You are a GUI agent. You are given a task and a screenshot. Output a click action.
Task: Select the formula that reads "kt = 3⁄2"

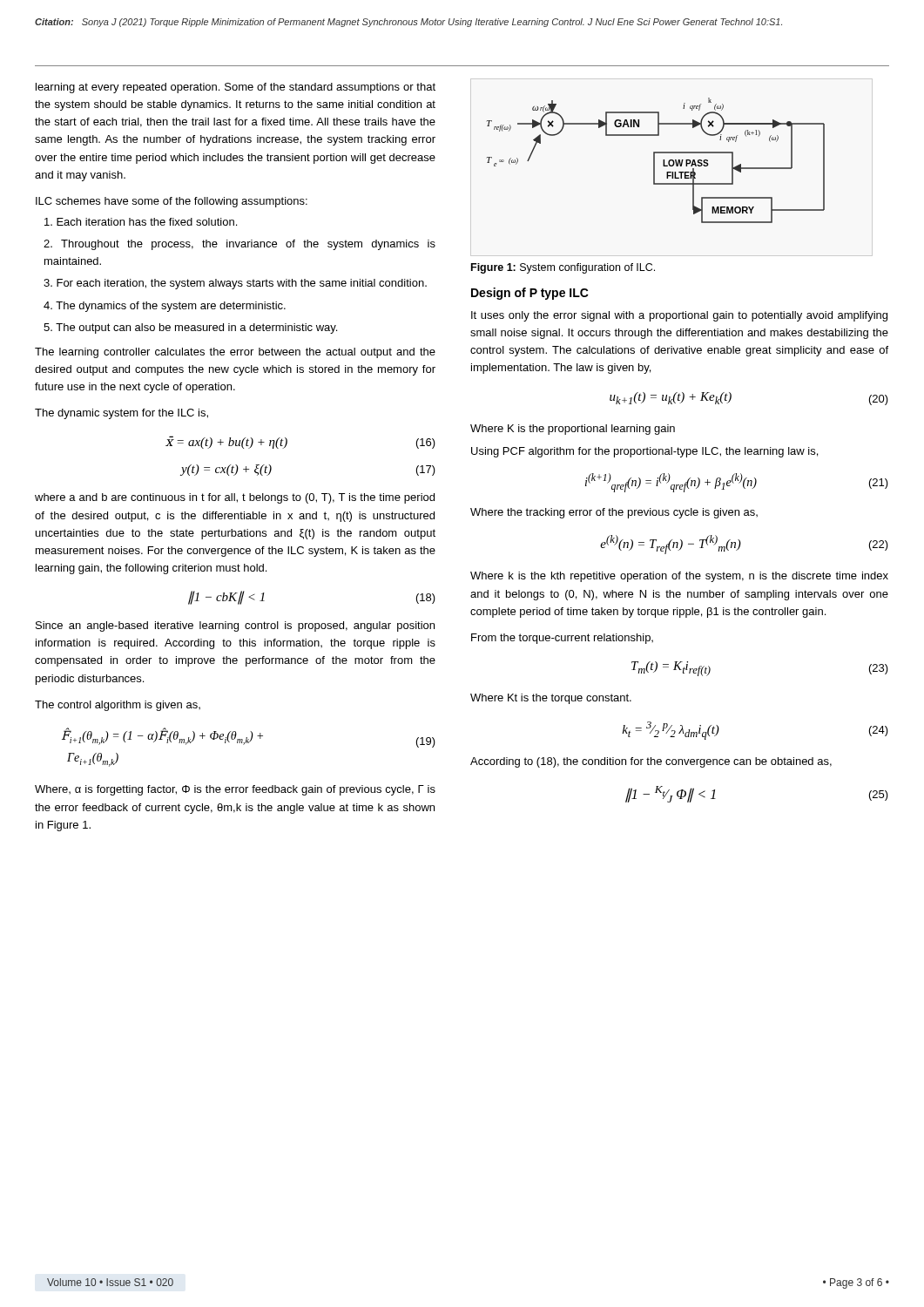(x=688, y=730)
